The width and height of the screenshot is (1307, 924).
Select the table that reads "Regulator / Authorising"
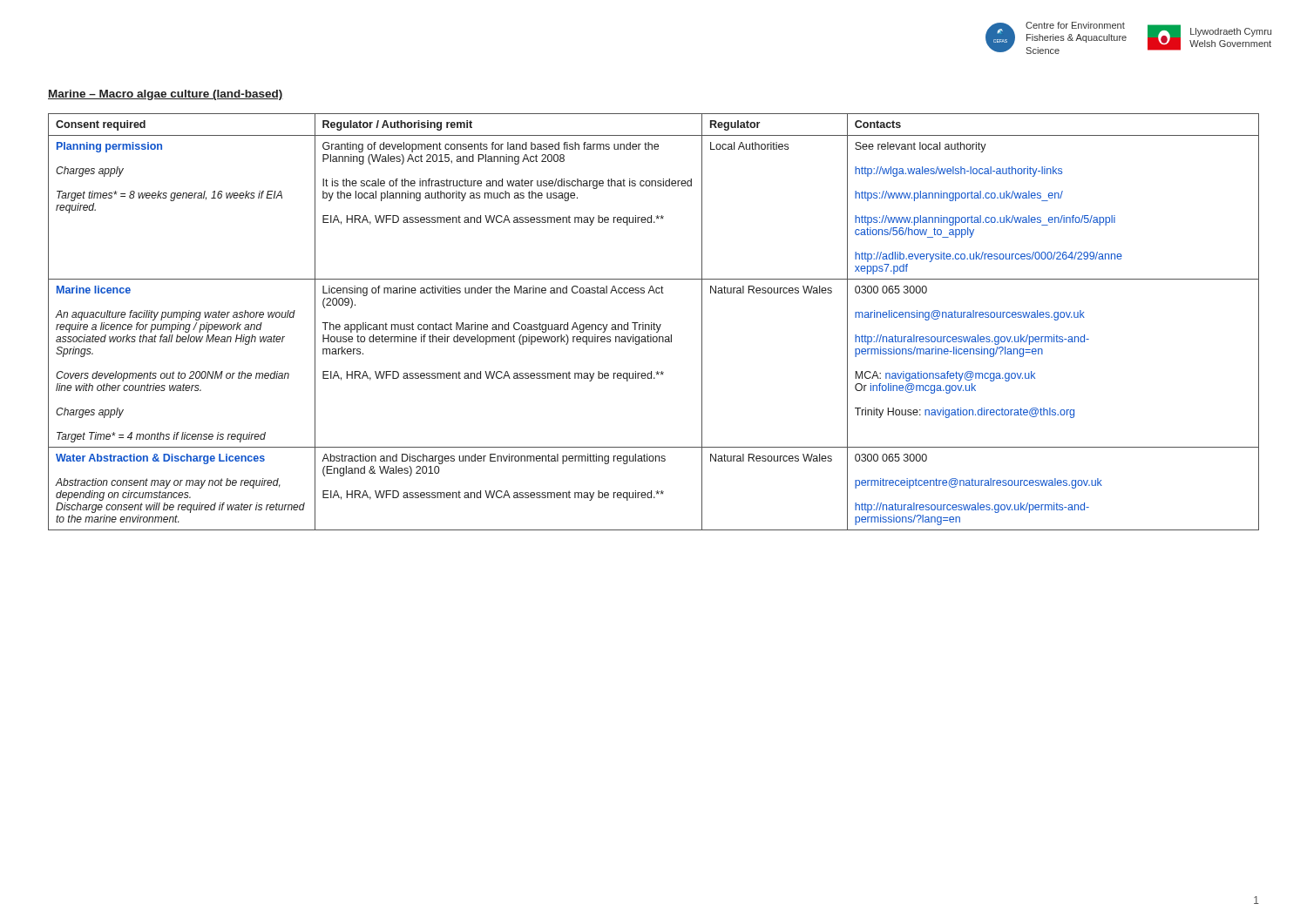coord(654,322)
